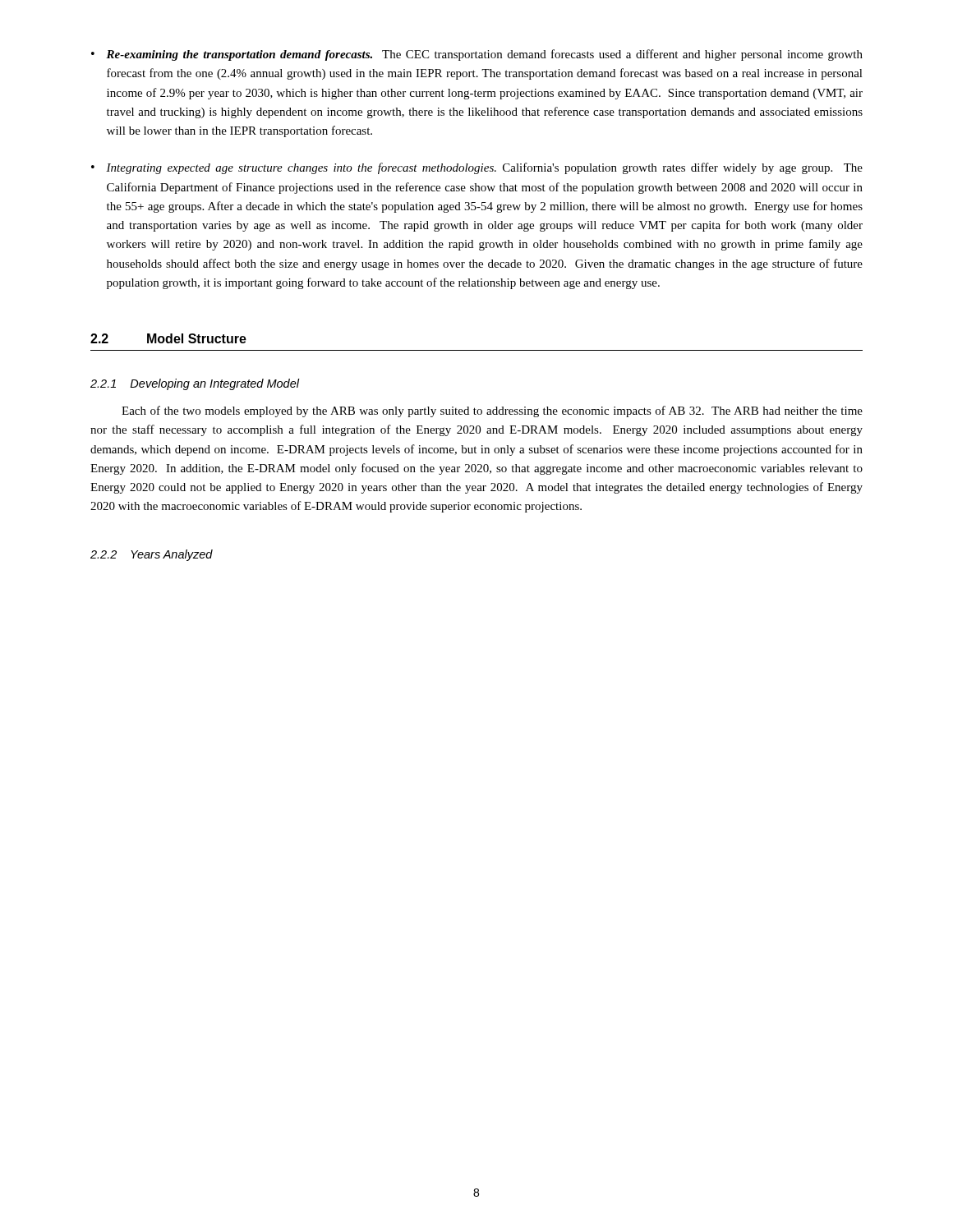953x1232 pixels.
Task: Select the section header that reads "2.2Model Structure"
Action: [476, 339]
